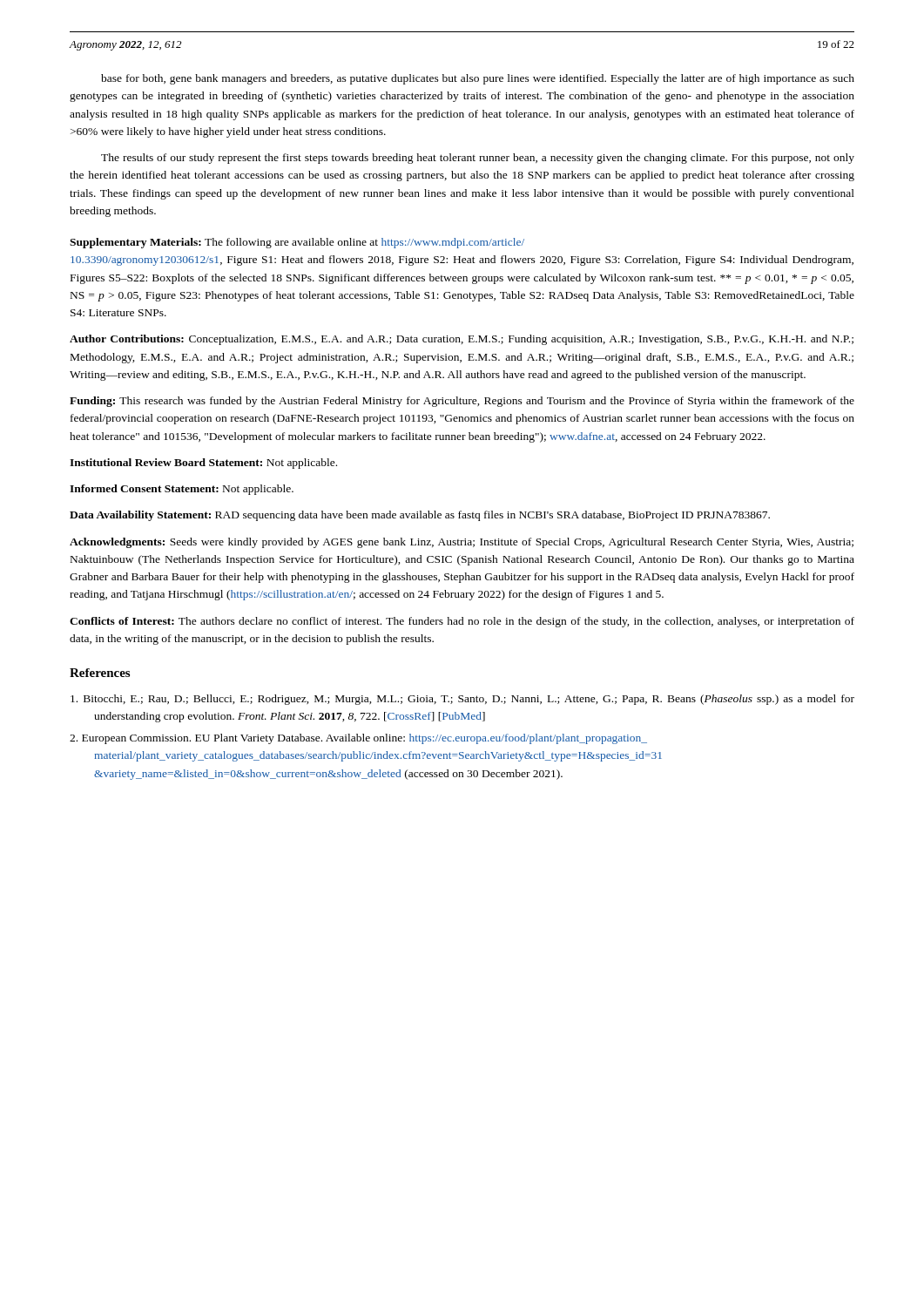The width and height of the screenshot is (924, 1307).
Task: Find the block on this page that starts "Informed Consent Statement: Not"
Action: point(182,488)
